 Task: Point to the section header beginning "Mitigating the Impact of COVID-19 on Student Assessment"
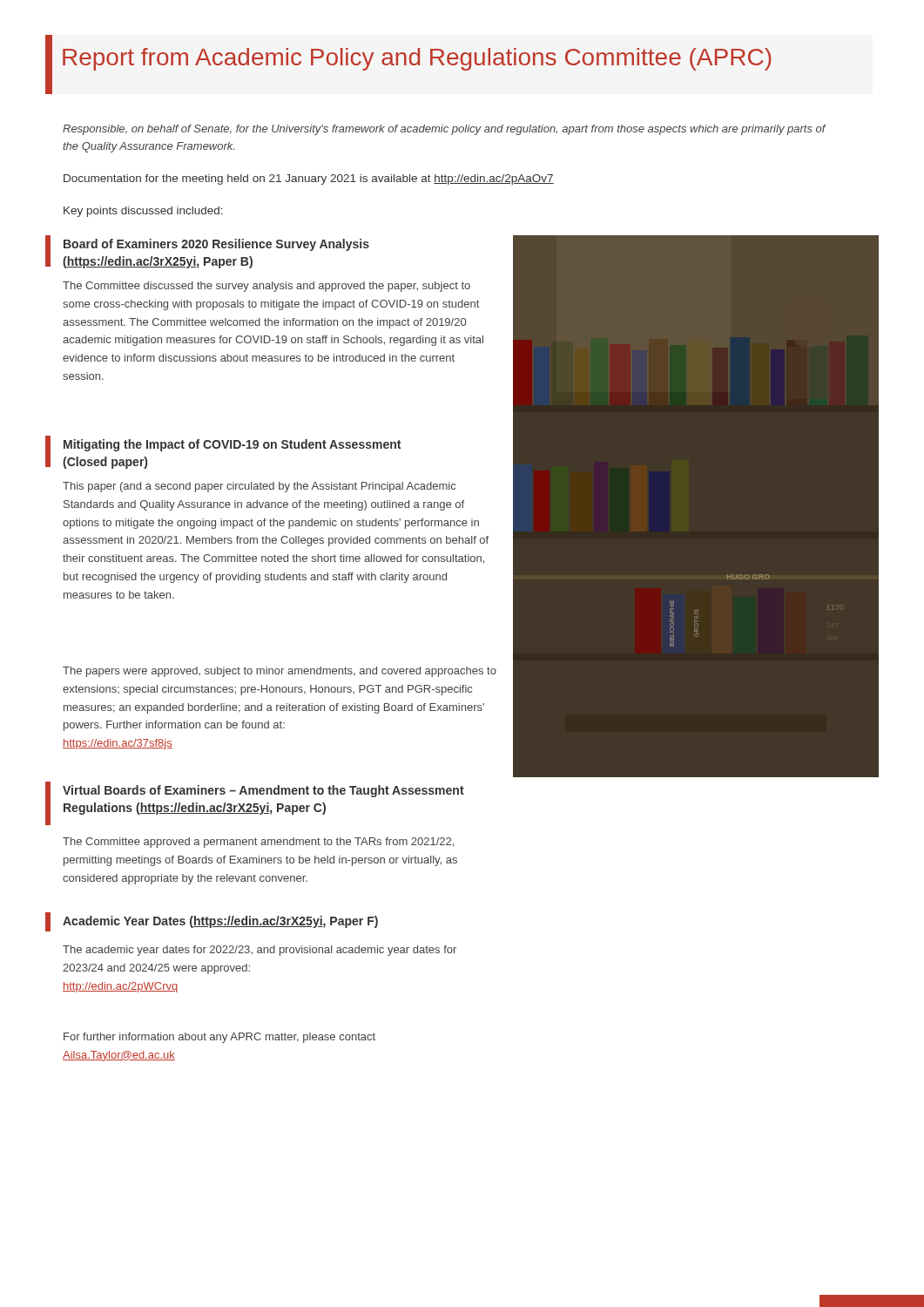(x=232, y=453)
